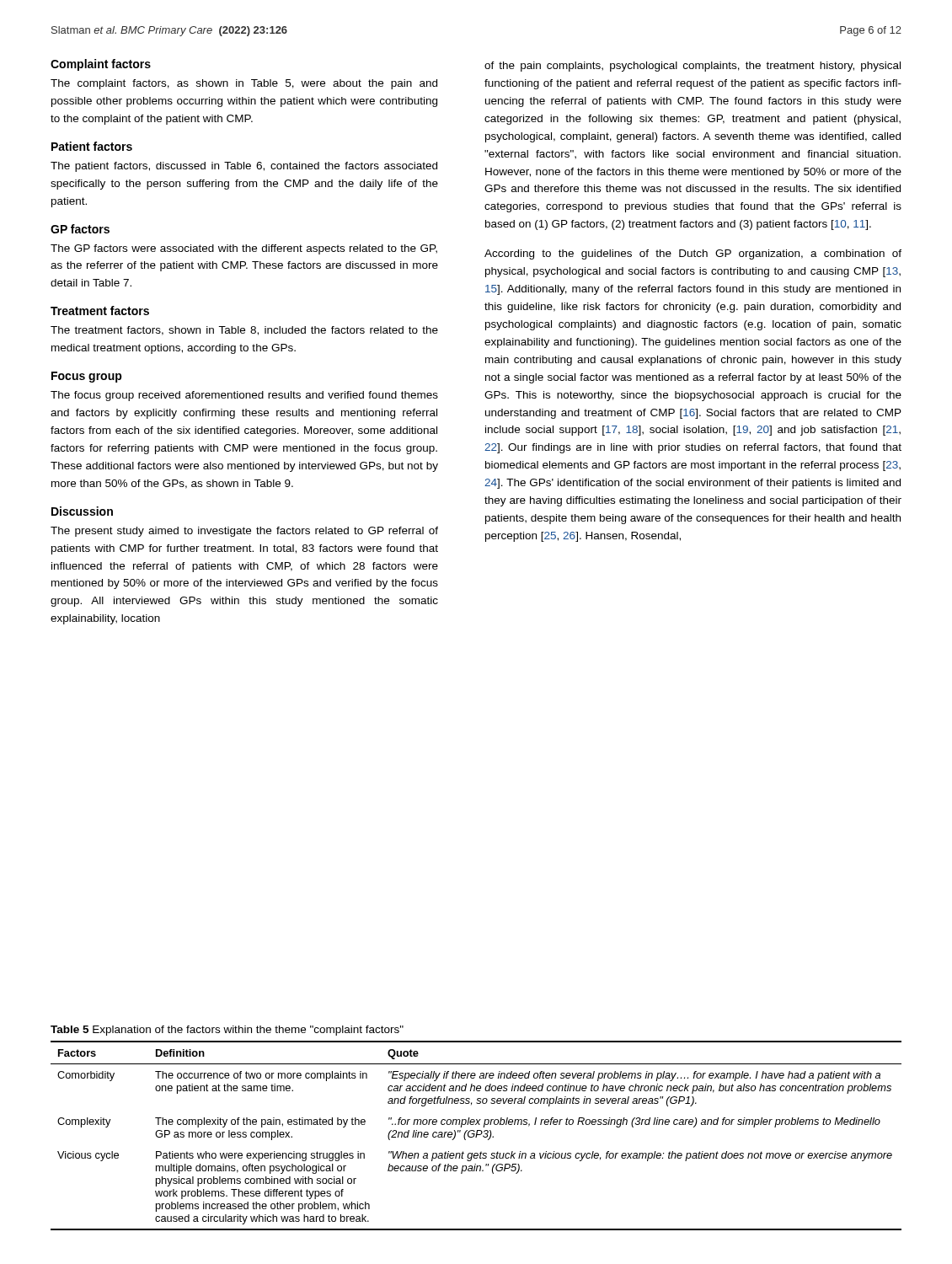Find the passage starting "The treatment factors,"
Screen dimensions: 1264x952
244,339
